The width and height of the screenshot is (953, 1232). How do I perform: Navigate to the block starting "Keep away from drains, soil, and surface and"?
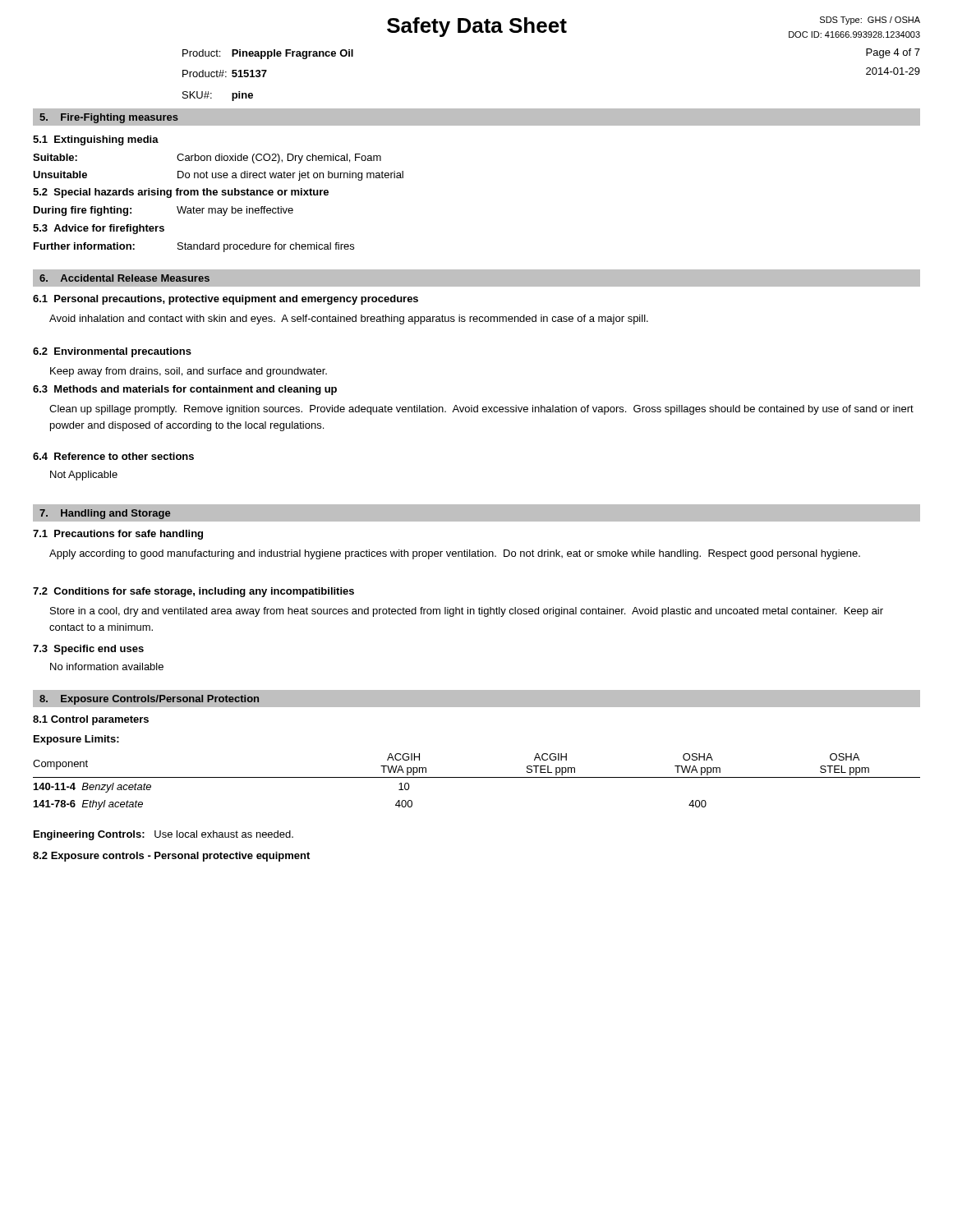[x=189, y=371]
